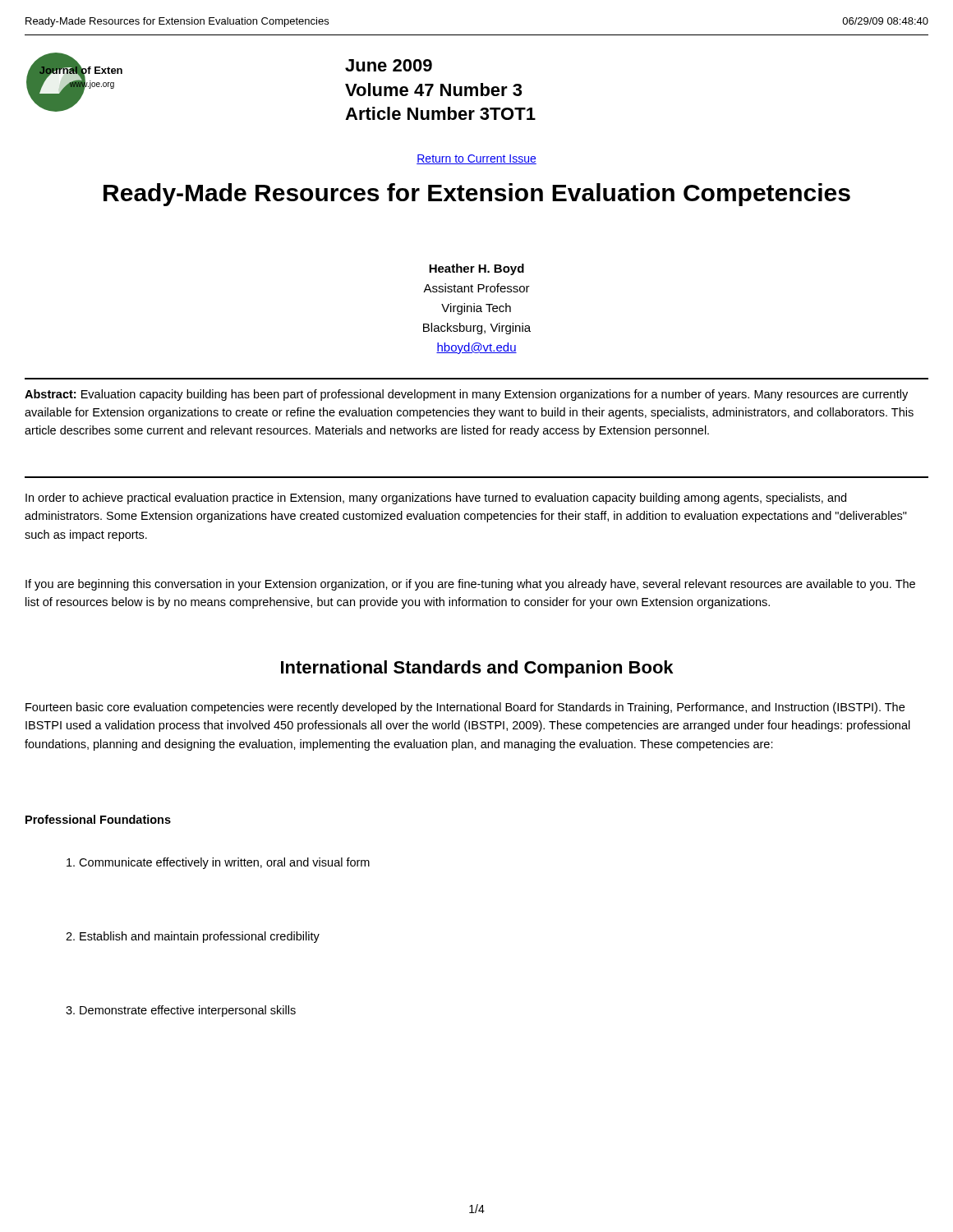Click on the element starting "International Standards and"

pos(476,667)
